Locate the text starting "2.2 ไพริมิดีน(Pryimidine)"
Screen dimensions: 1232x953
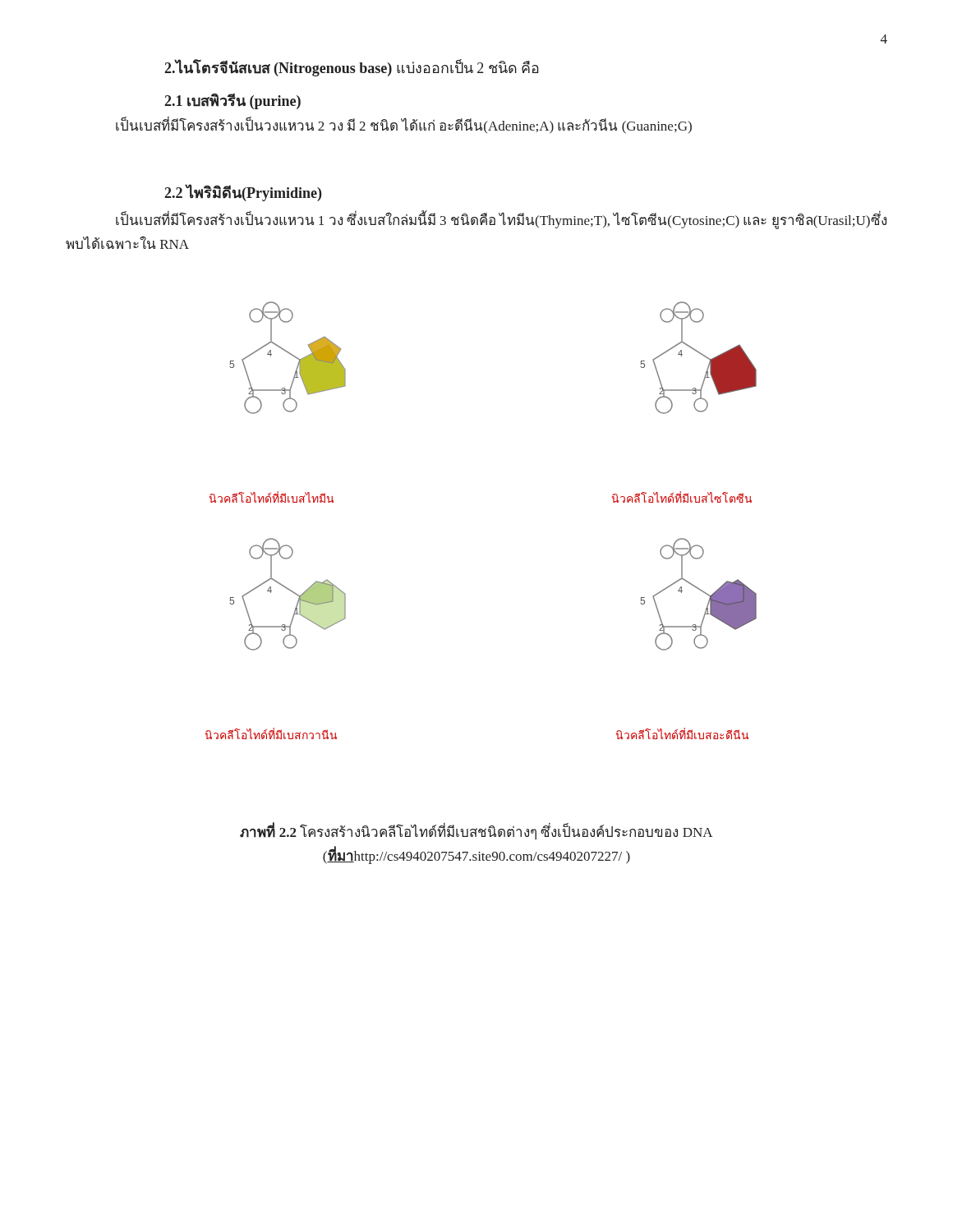[243, 193]
